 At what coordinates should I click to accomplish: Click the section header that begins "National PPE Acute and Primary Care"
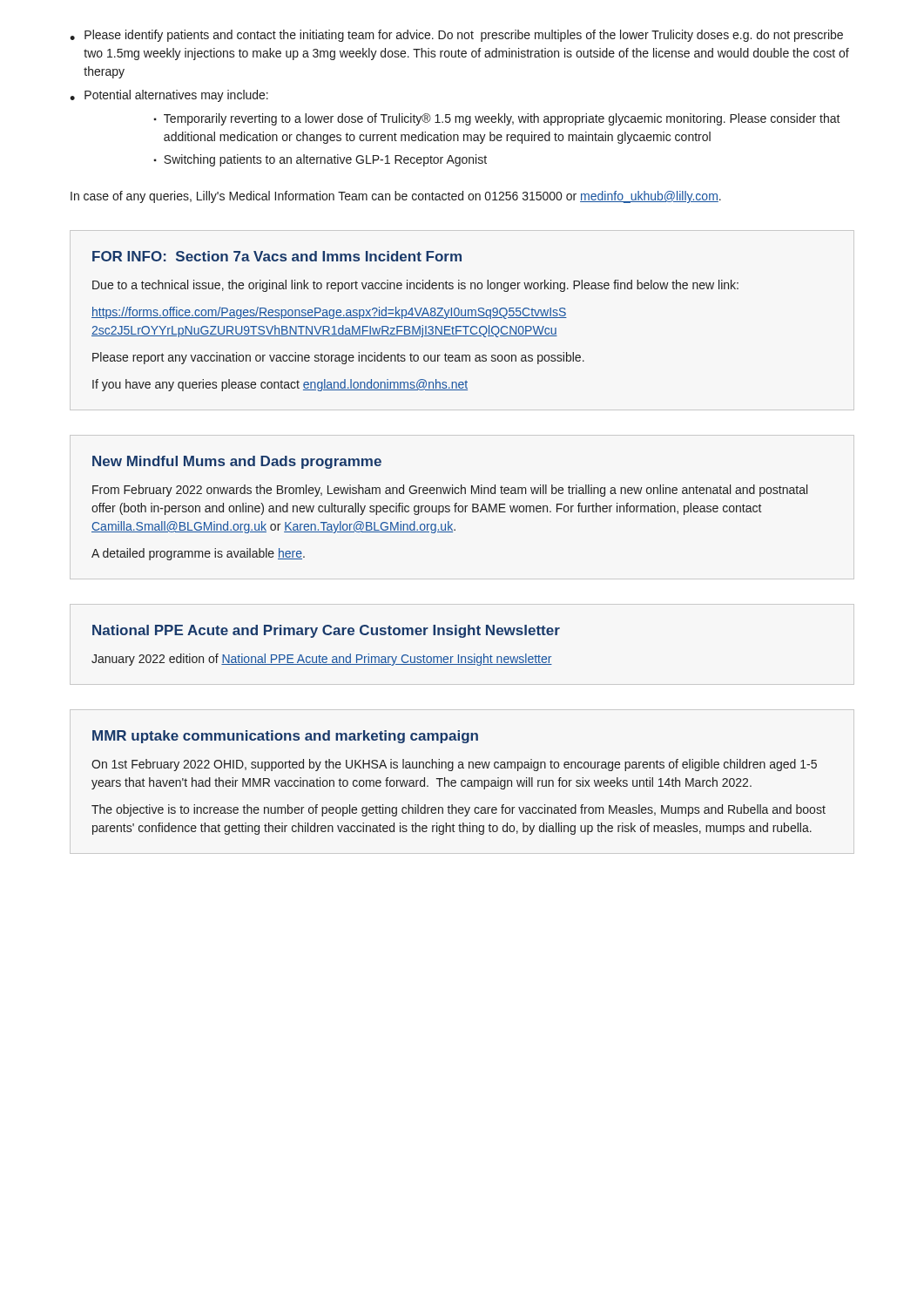click(x=326, y=630)
